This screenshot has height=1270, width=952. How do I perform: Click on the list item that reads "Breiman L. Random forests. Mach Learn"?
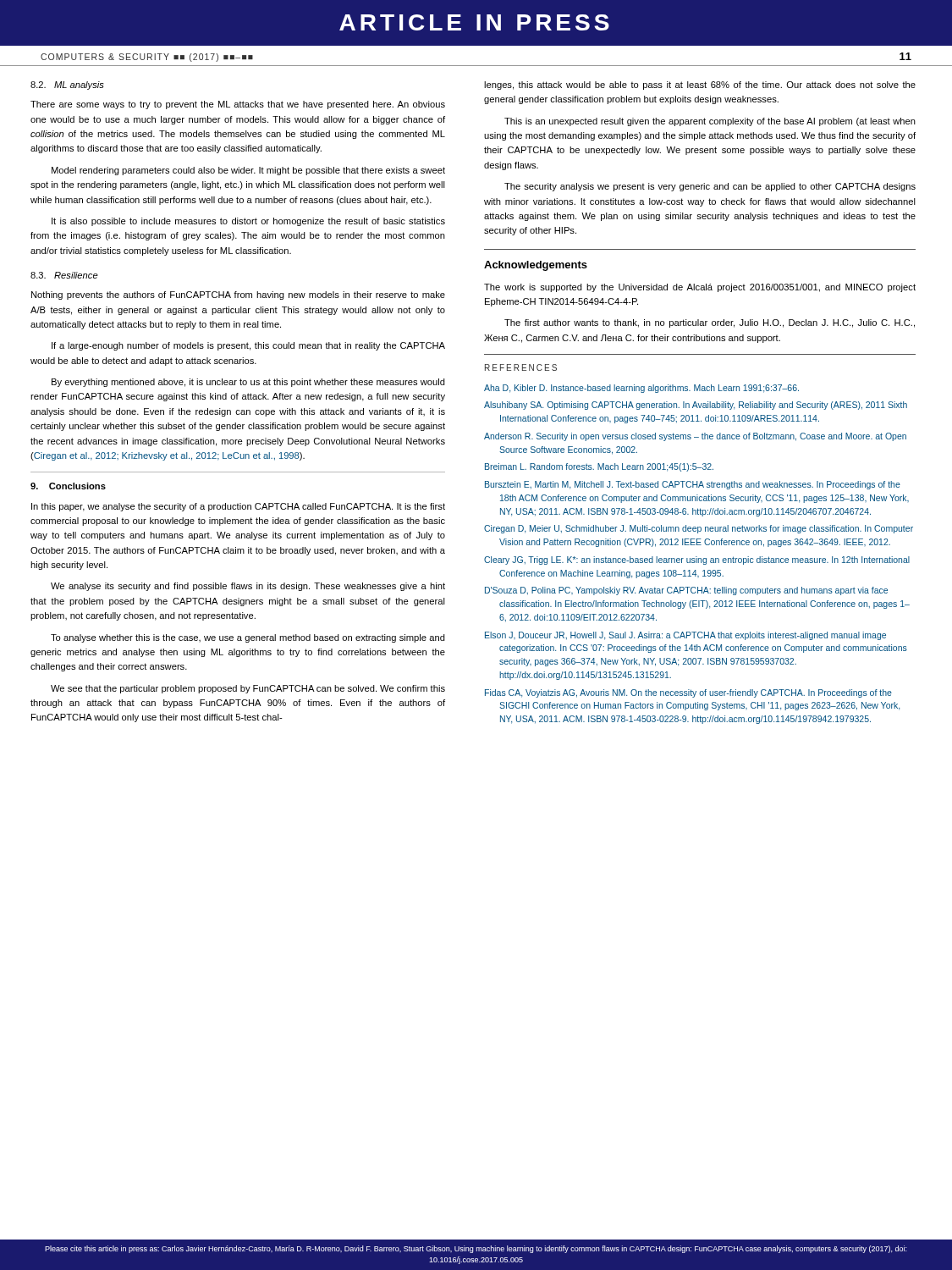point(599,467)
